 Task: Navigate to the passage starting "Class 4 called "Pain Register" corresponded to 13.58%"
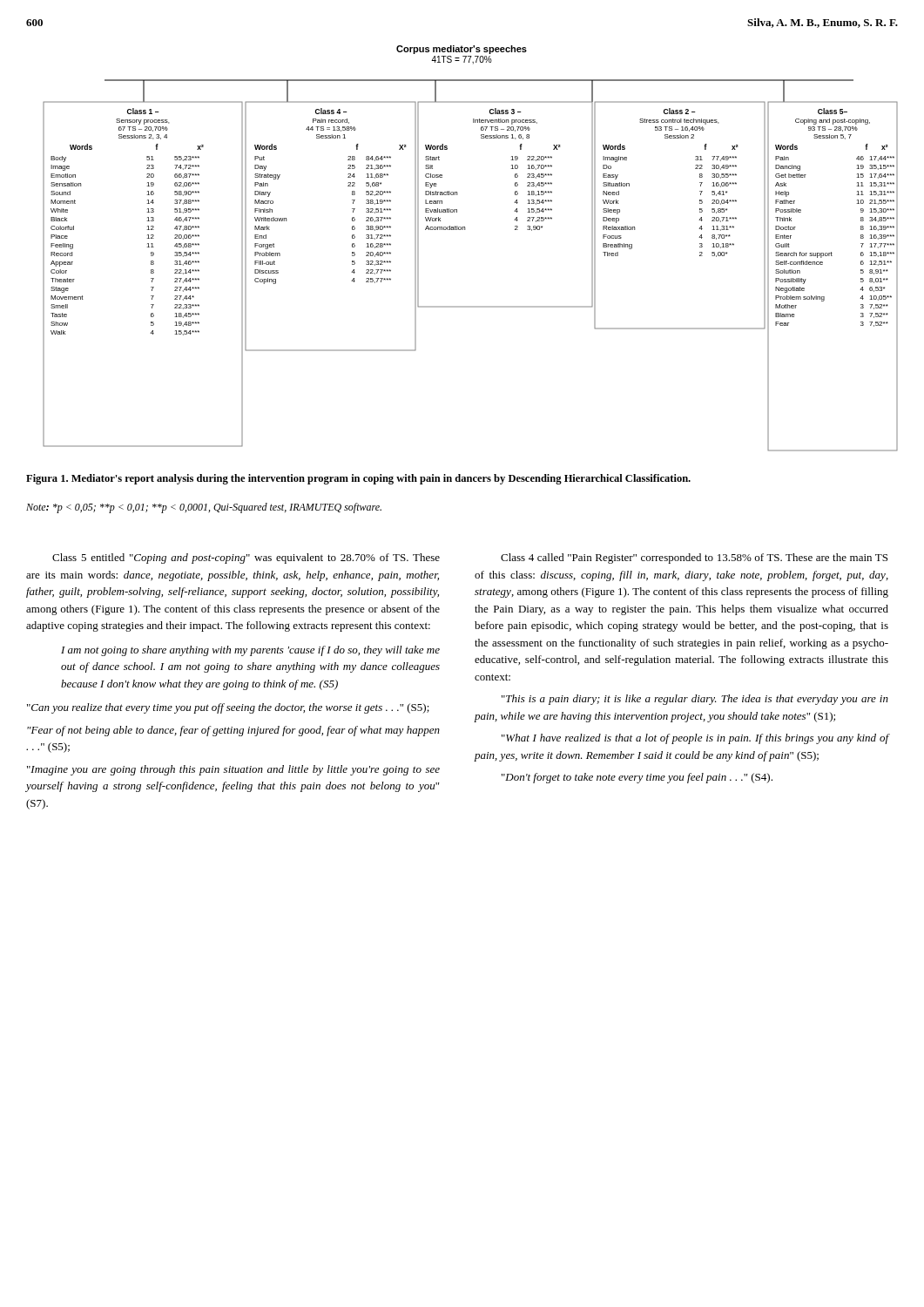click(x=681, y=667)
